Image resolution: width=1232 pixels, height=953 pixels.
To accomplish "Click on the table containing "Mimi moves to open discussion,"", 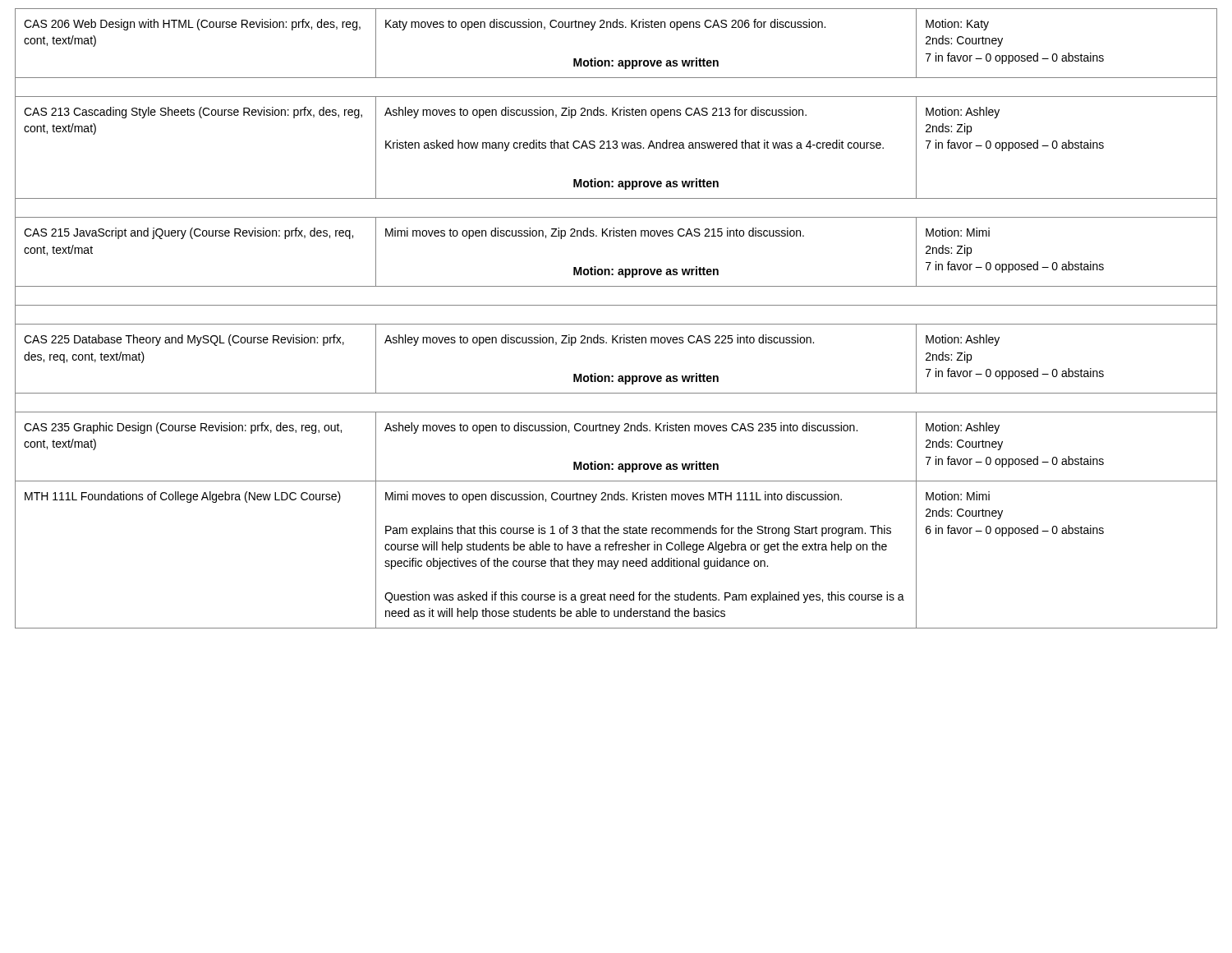I will 616,318.
